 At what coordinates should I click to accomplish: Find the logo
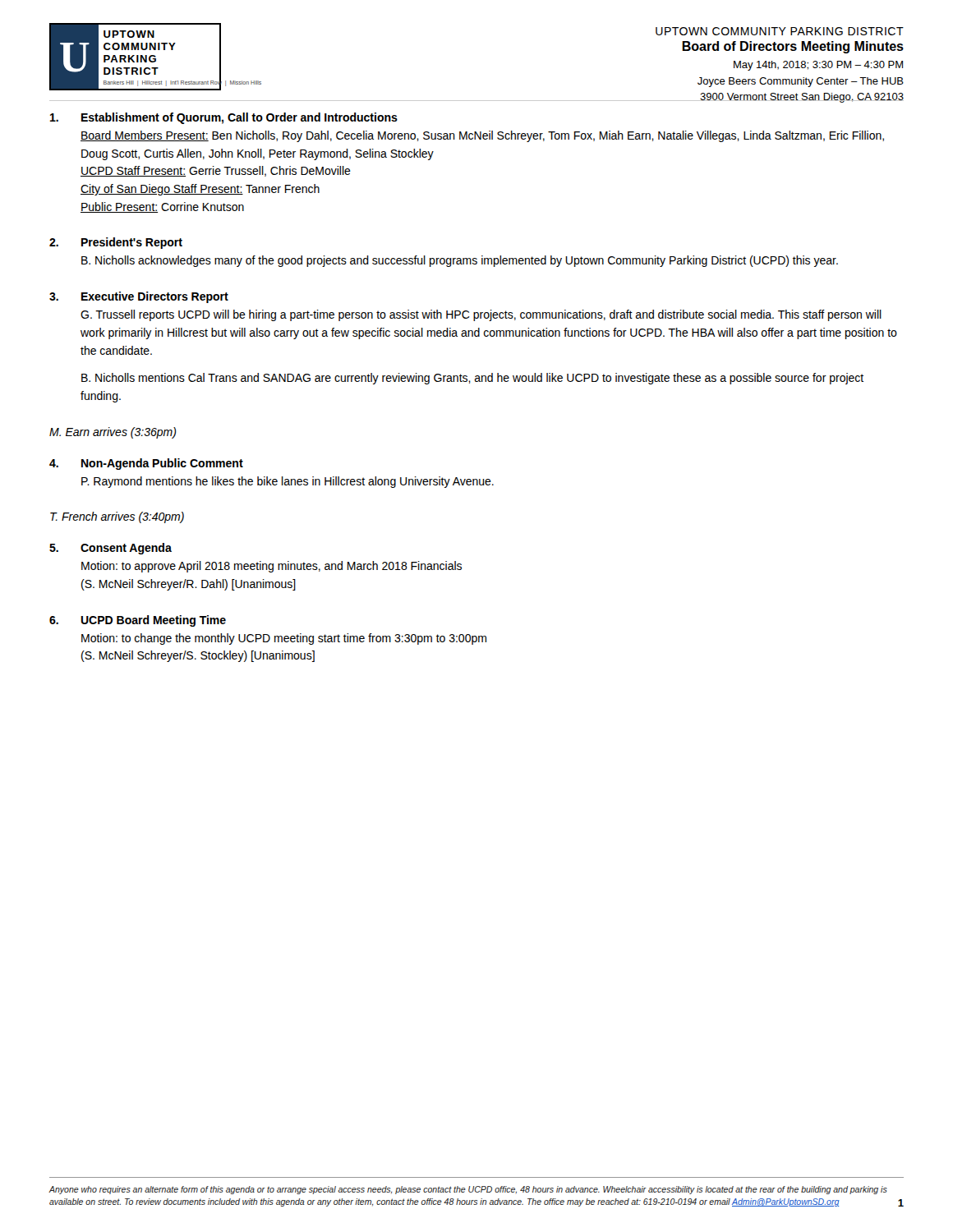coord(140,57)
